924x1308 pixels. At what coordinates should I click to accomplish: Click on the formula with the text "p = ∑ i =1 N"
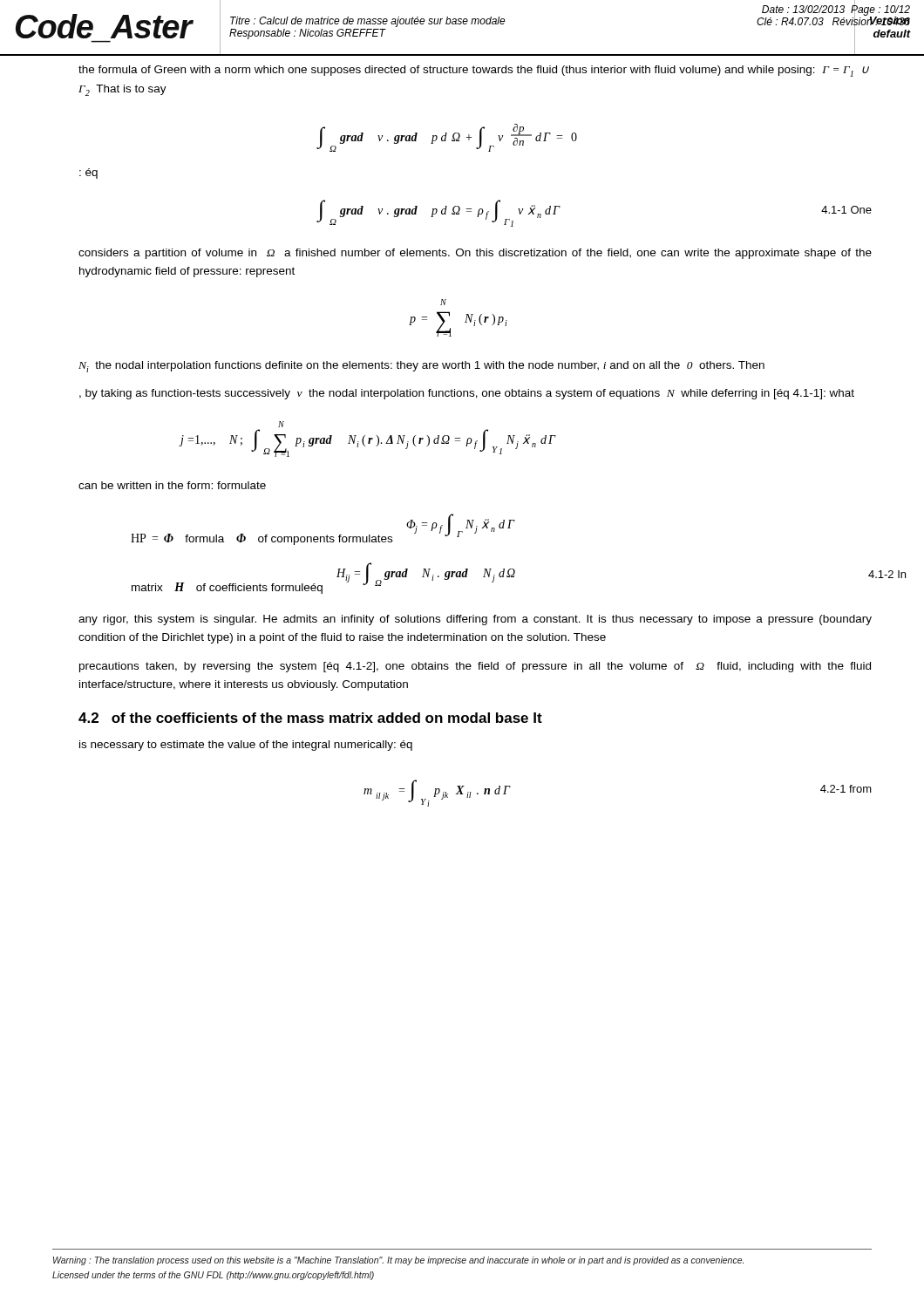475,317
